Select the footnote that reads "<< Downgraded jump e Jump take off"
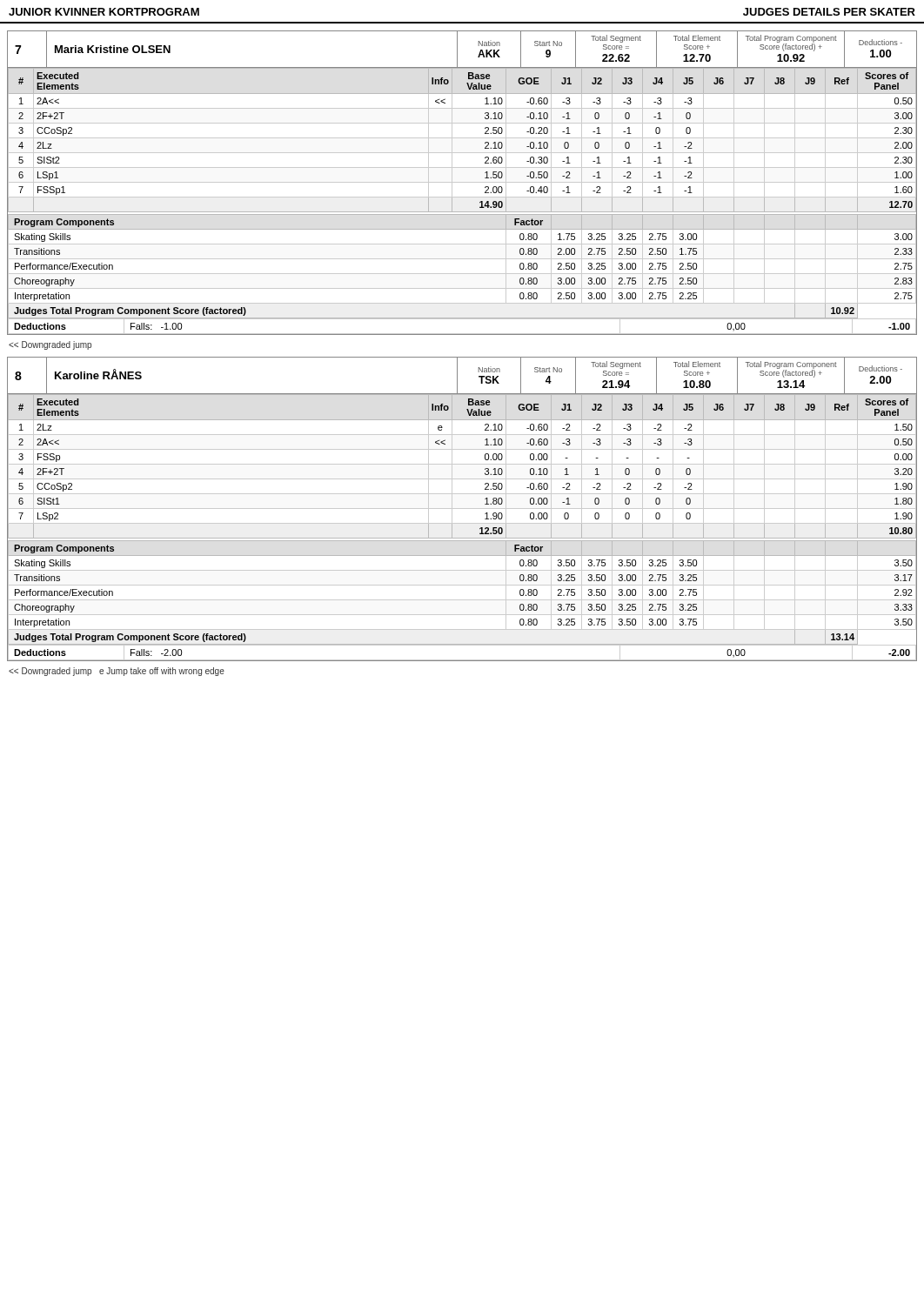Screen dimensions: 1305x924 pos(116,671)
